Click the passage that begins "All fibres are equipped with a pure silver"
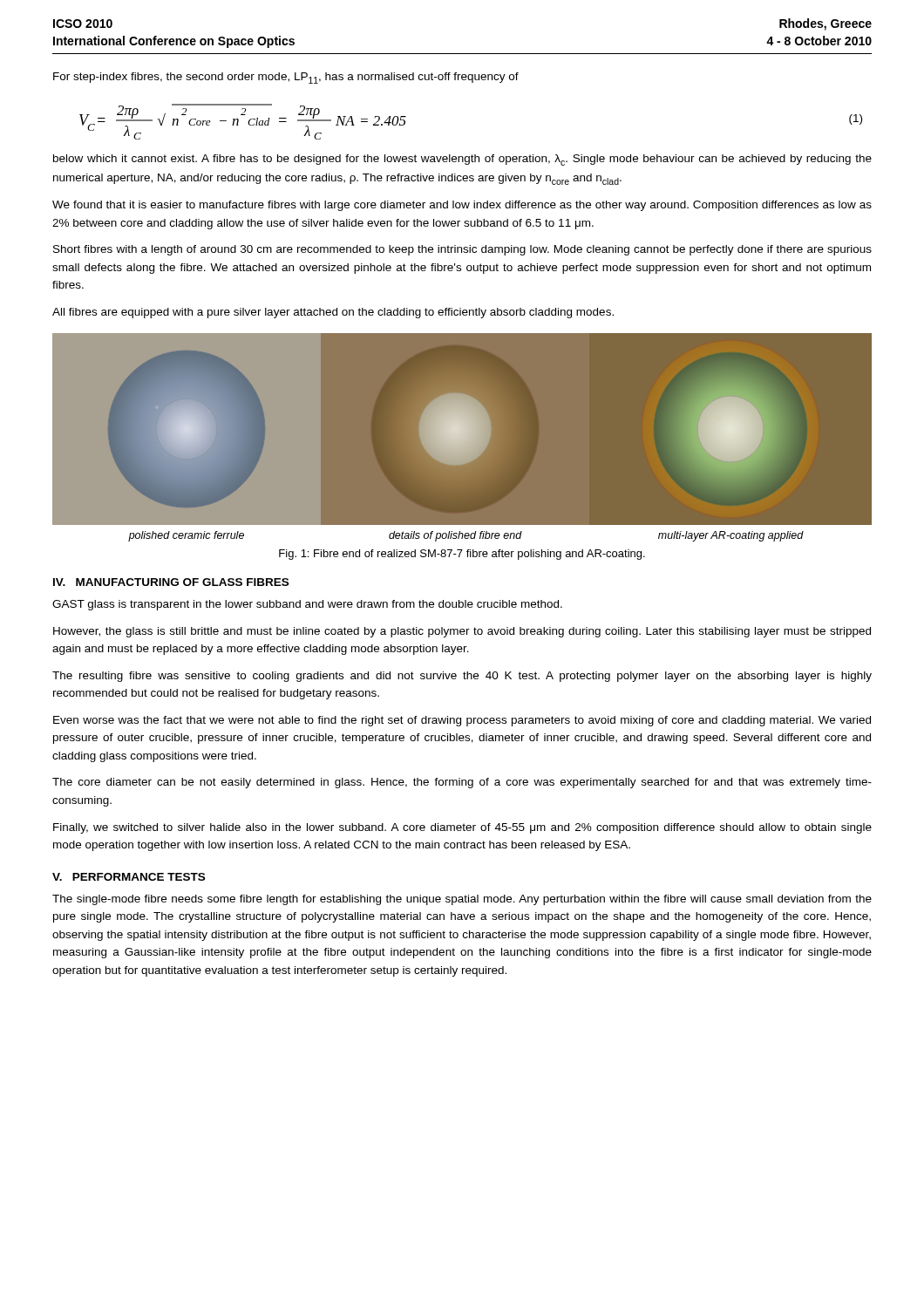The image size is (924, 1308). tap(333, 312)
